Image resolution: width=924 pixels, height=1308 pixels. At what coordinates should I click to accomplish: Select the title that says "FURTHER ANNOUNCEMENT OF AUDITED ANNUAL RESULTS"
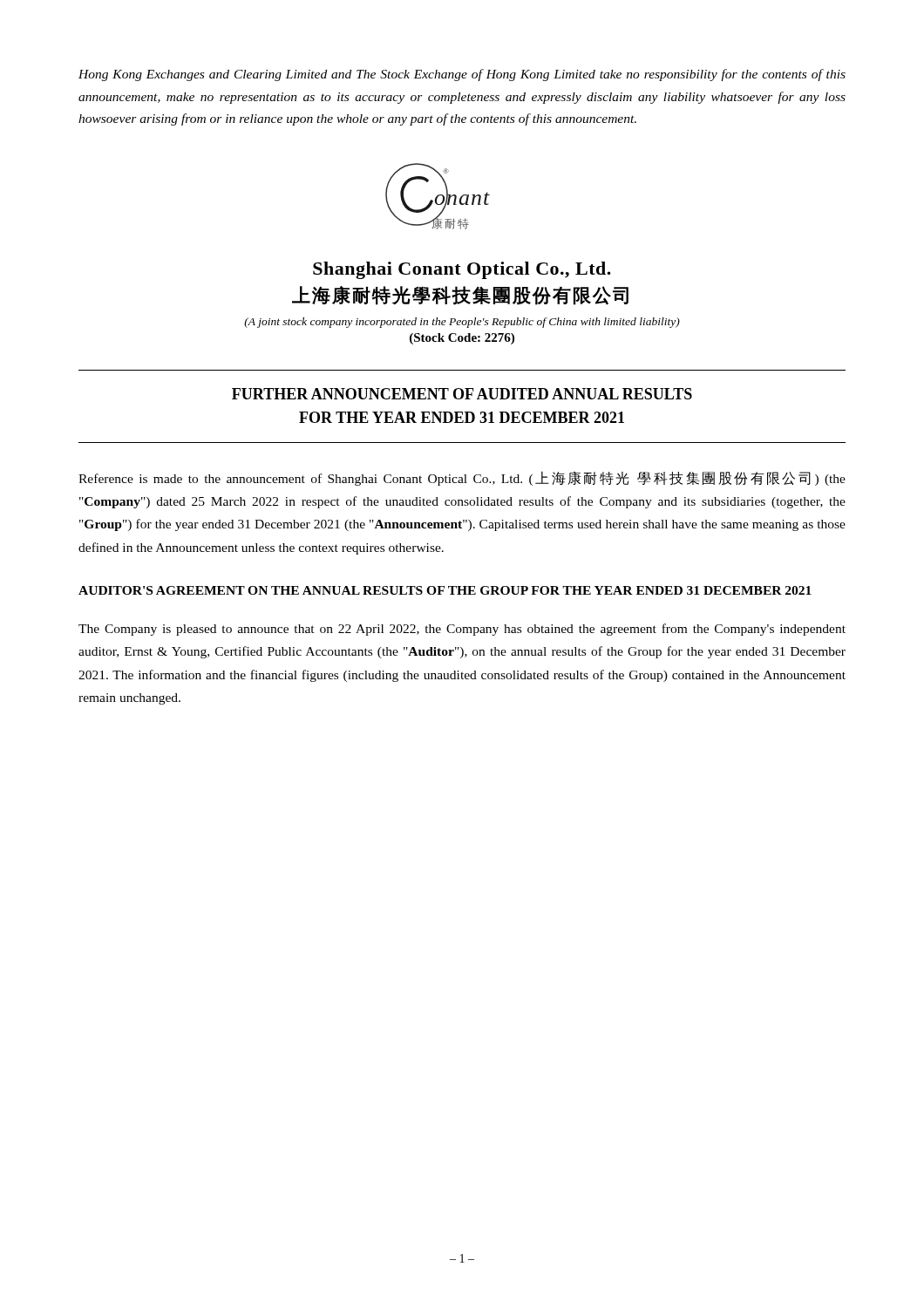pyautogui.click(x=462, y=406)
